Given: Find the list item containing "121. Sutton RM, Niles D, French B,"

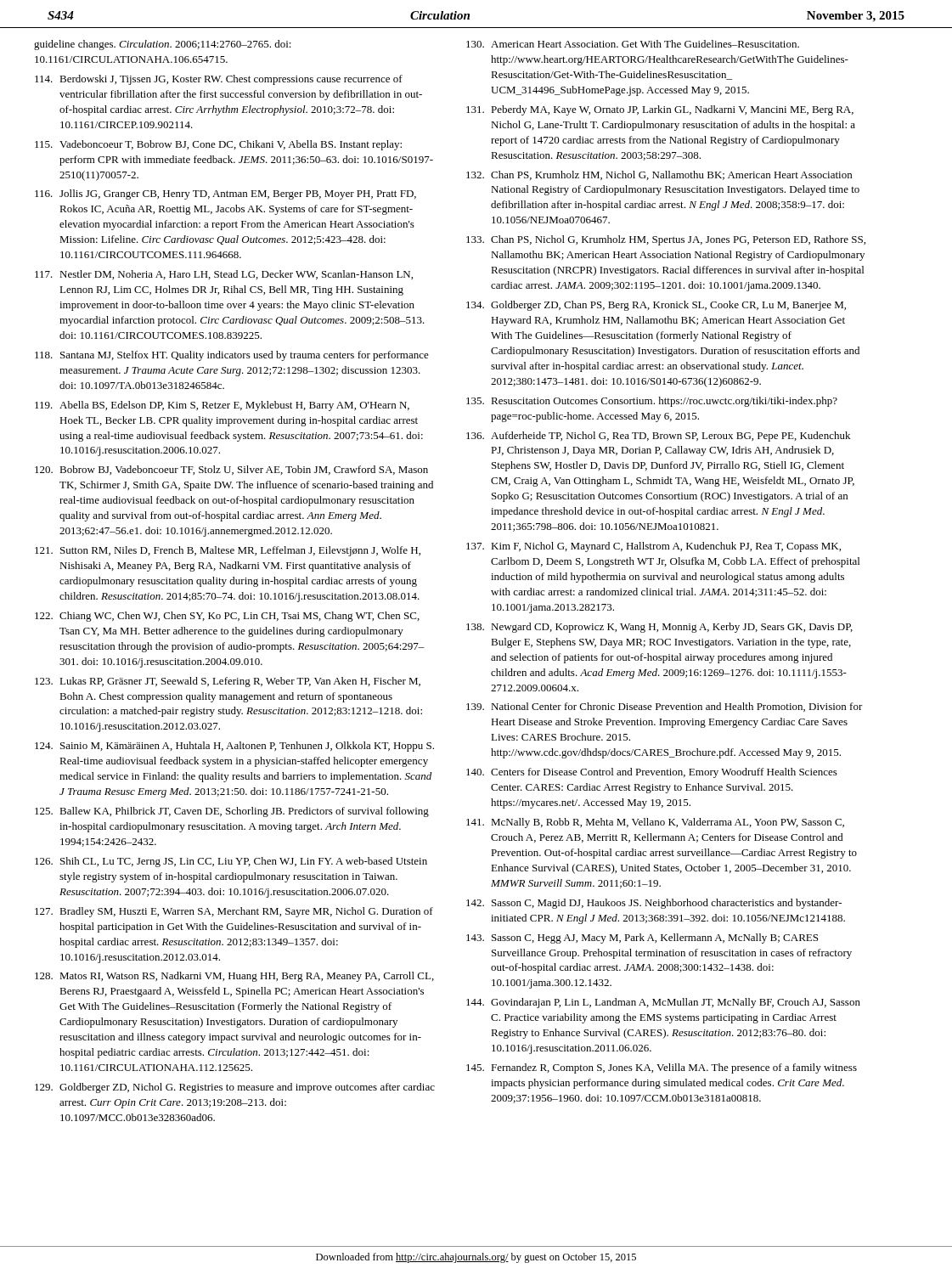Looking at the screenshot, I should pos(234,573).
